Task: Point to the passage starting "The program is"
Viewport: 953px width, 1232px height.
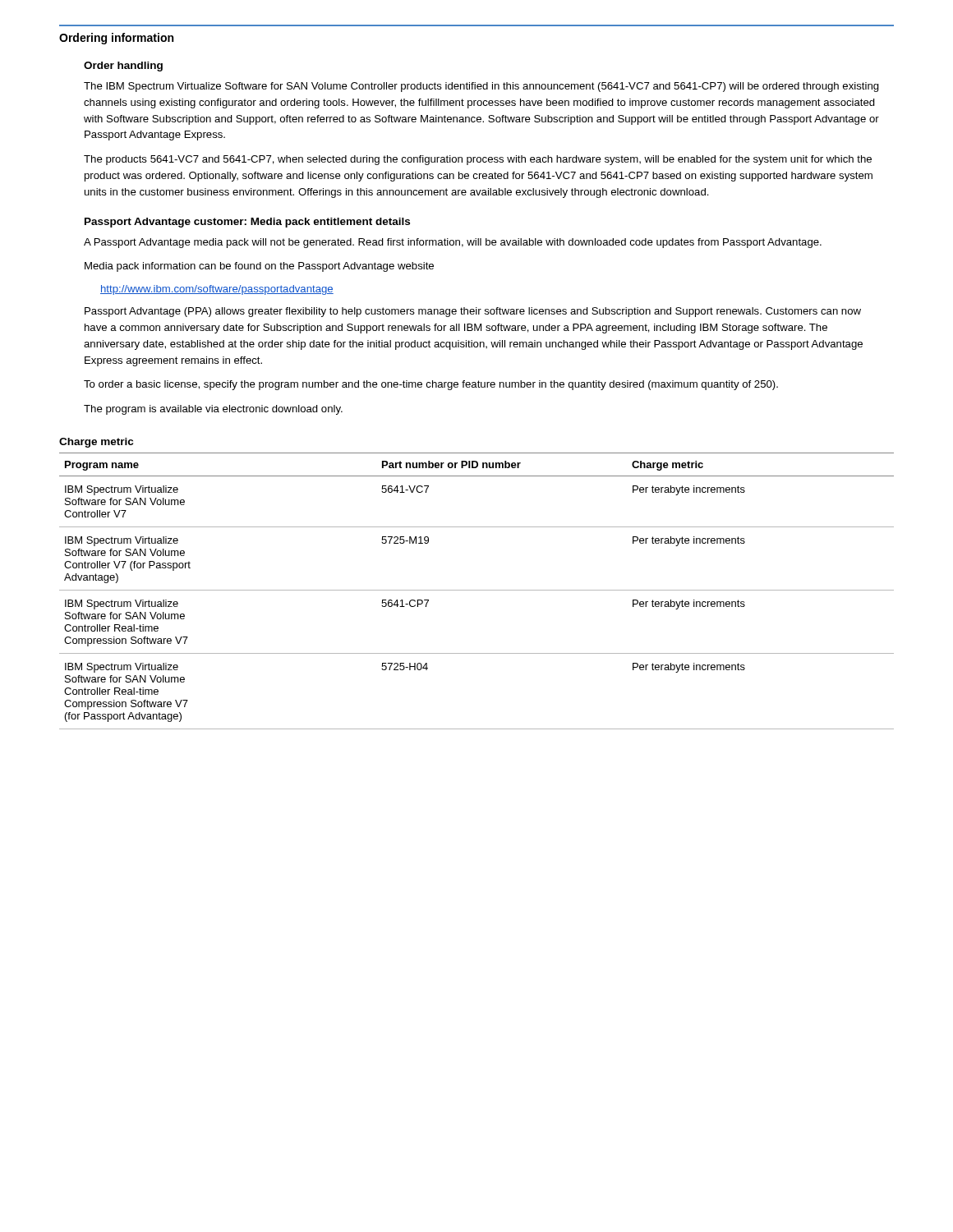Action: tap(213, 409)
